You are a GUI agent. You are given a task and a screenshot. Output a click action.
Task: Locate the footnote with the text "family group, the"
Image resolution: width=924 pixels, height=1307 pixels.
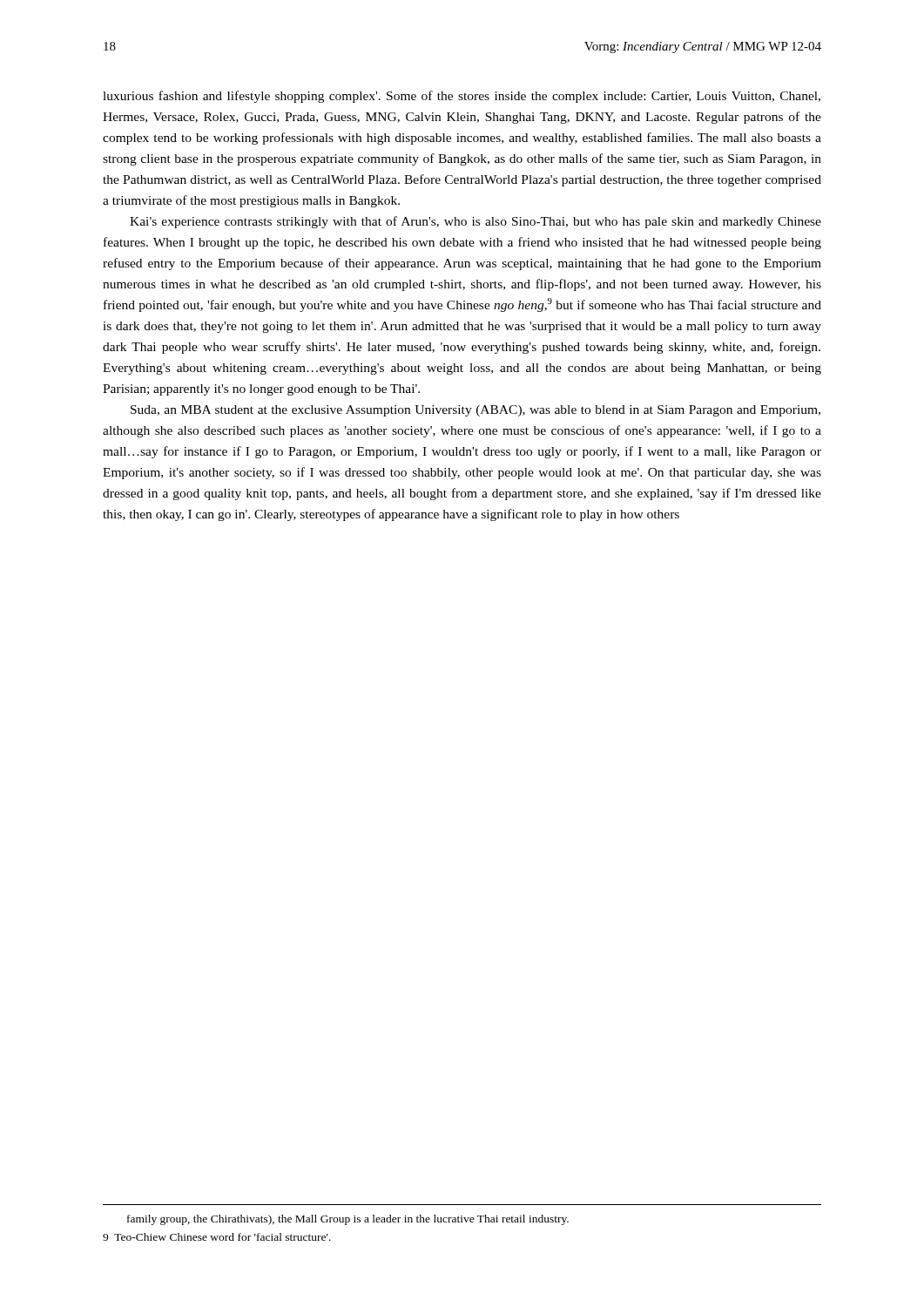pyautogui.click(x=462, y=1219)
